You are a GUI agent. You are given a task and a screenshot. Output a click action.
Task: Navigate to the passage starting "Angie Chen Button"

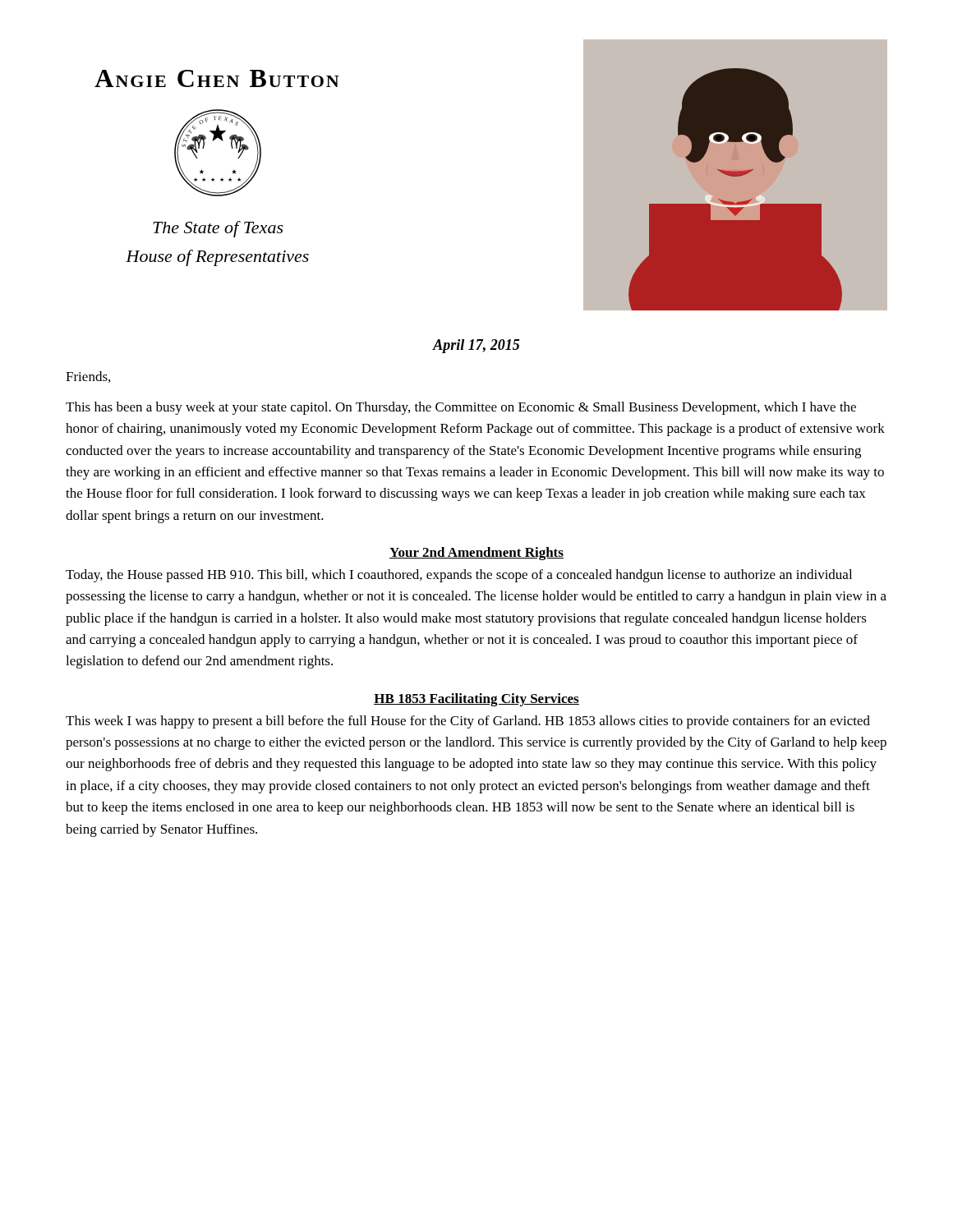218,78
